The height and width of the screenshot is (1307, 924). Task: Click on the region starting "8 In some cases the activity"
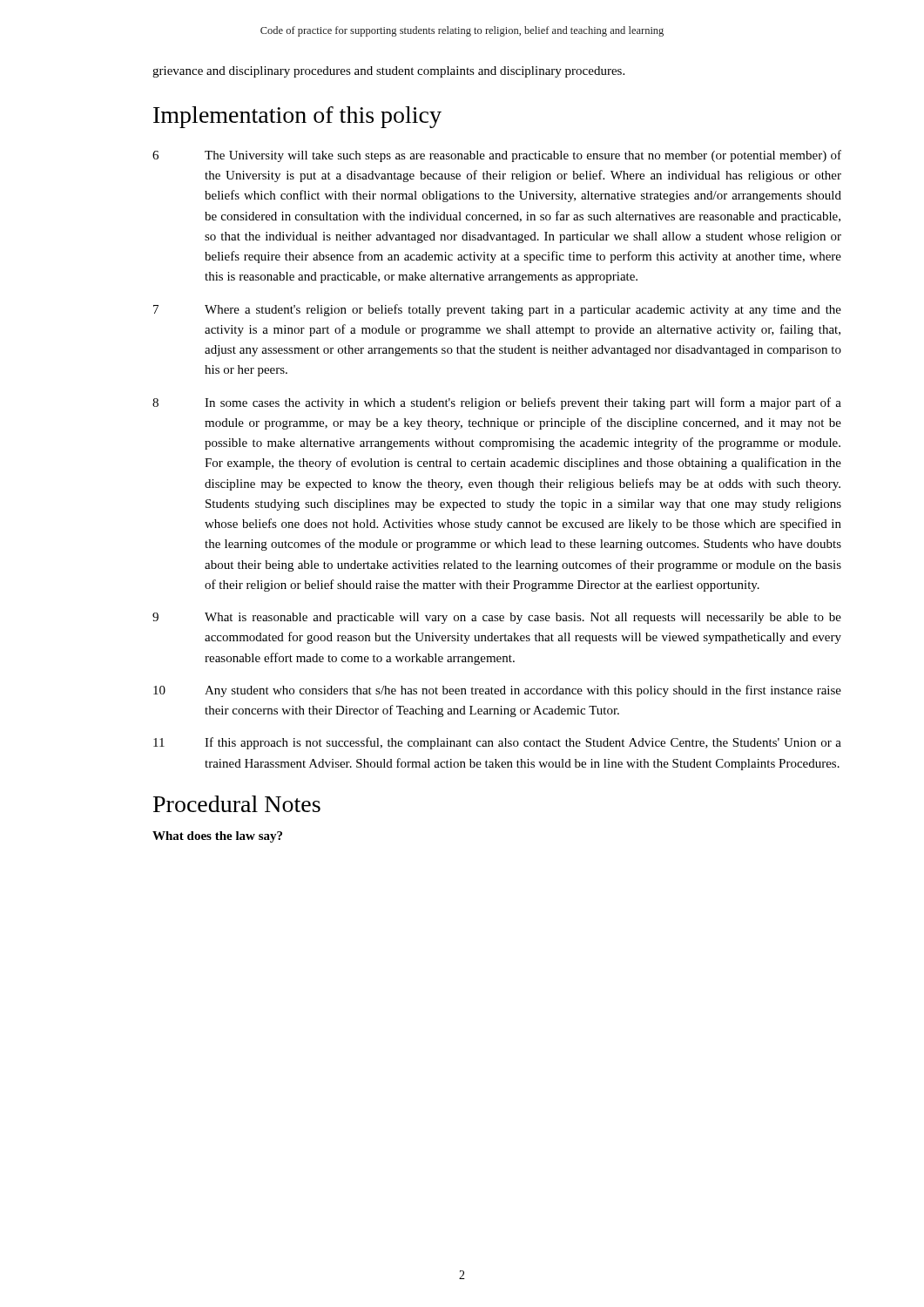point(497,494)
